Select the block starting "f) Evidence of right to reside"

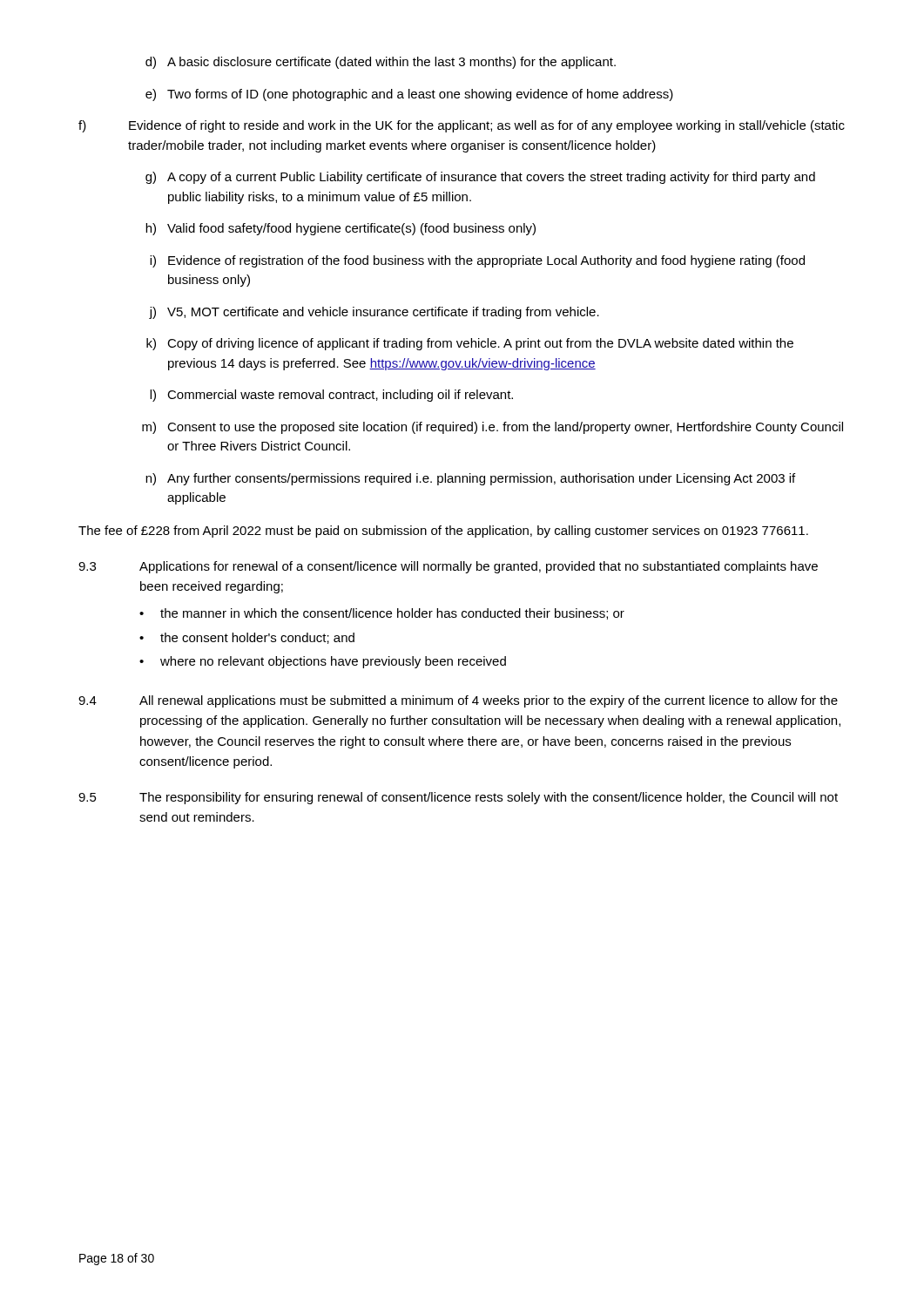[462, 136]
